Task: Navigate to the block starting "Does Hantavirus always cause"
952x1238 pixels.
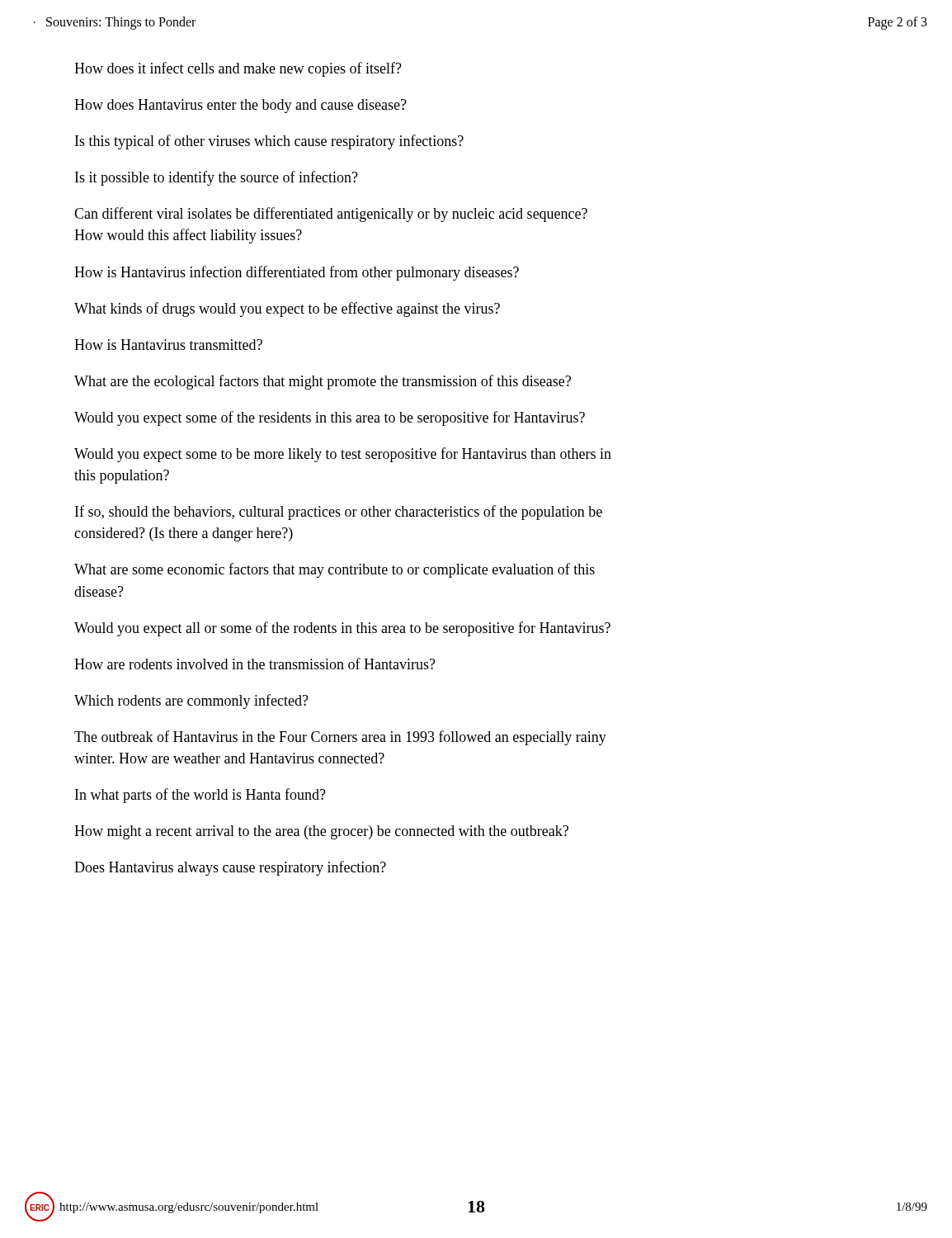Action: [230, 868]
